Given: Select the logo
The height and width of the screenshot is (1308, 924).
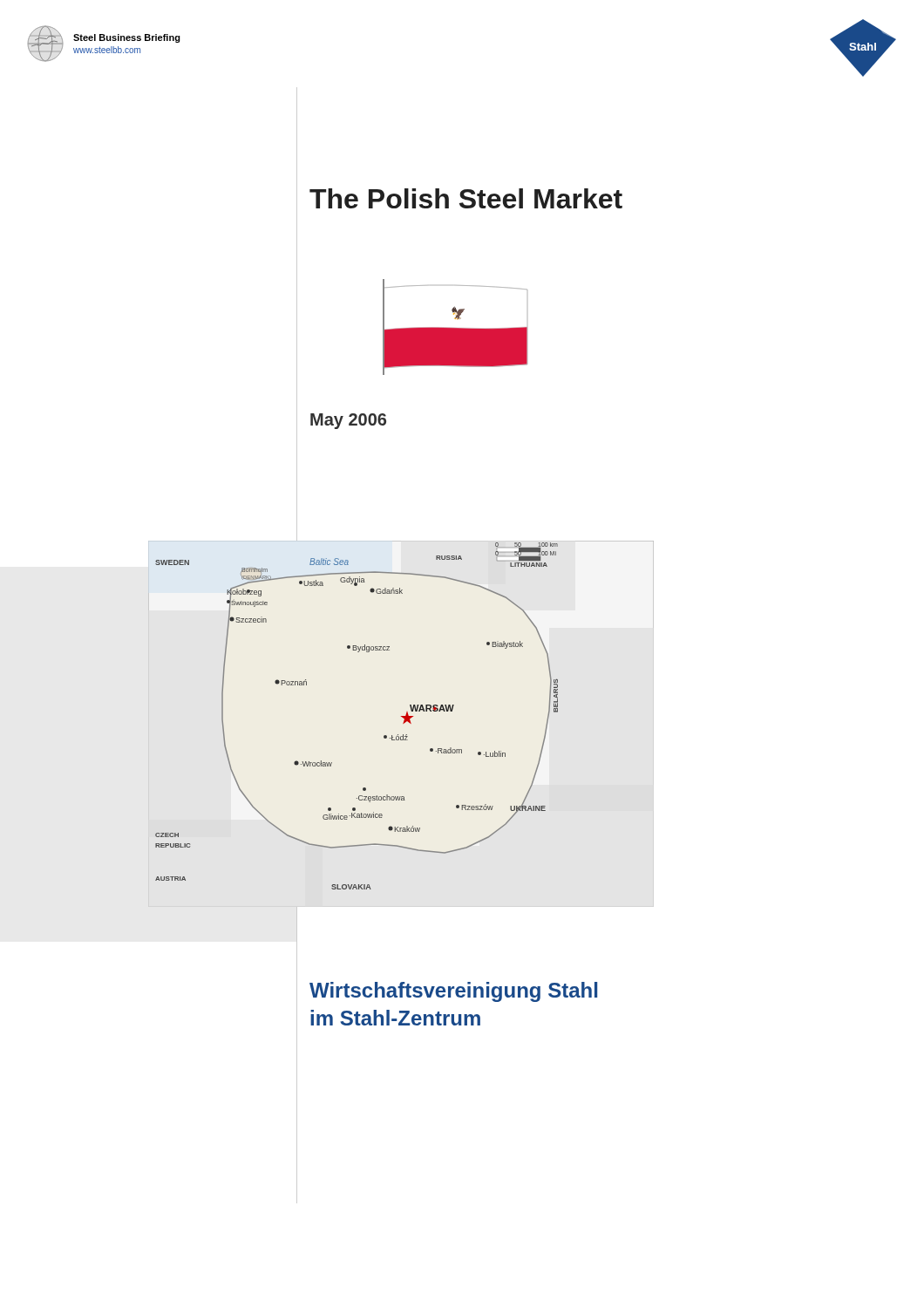Looking at the screenshot, I should (x=863, y=48).
